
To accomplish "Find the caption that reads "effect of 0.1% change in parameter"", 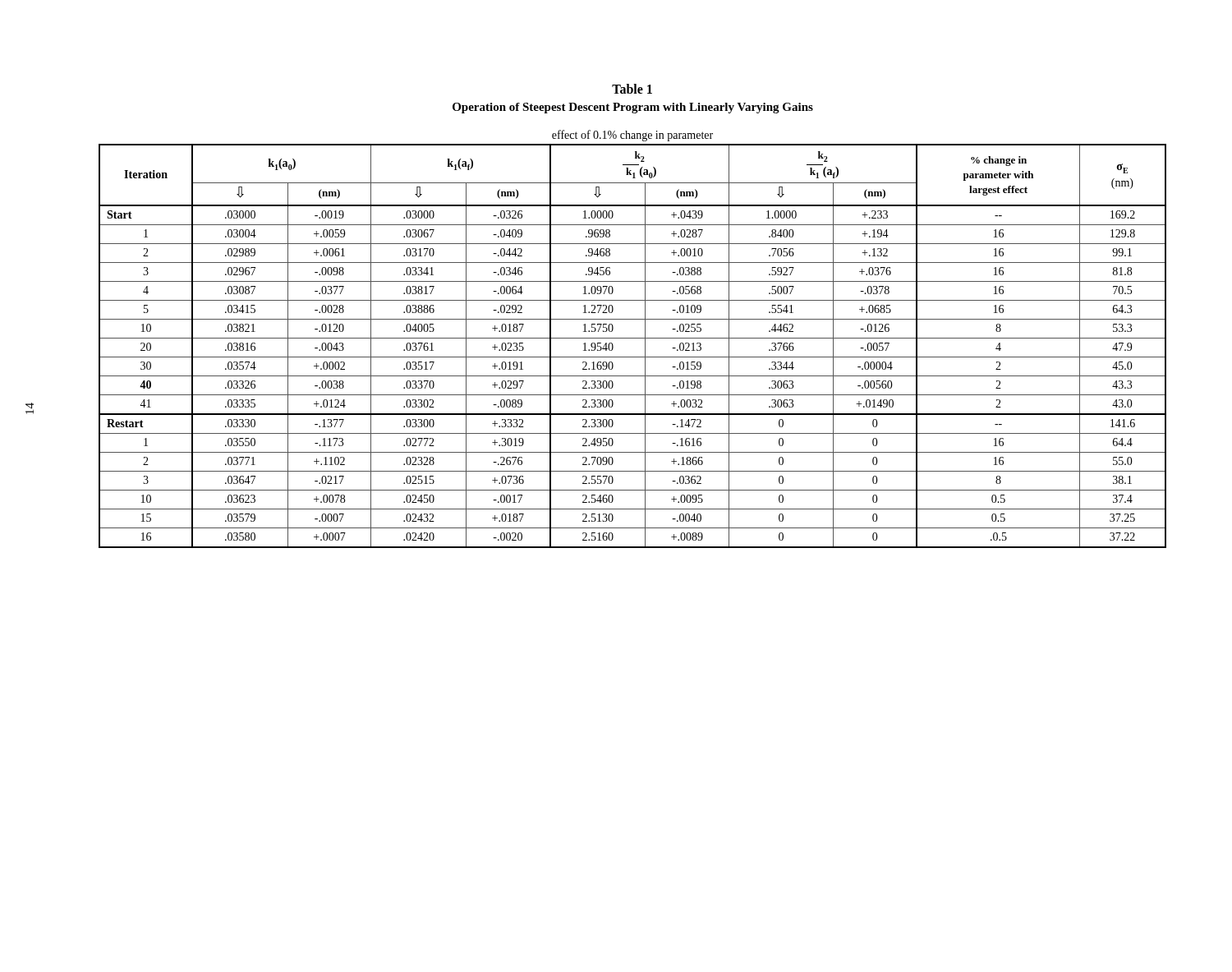I will coord(632,135).
